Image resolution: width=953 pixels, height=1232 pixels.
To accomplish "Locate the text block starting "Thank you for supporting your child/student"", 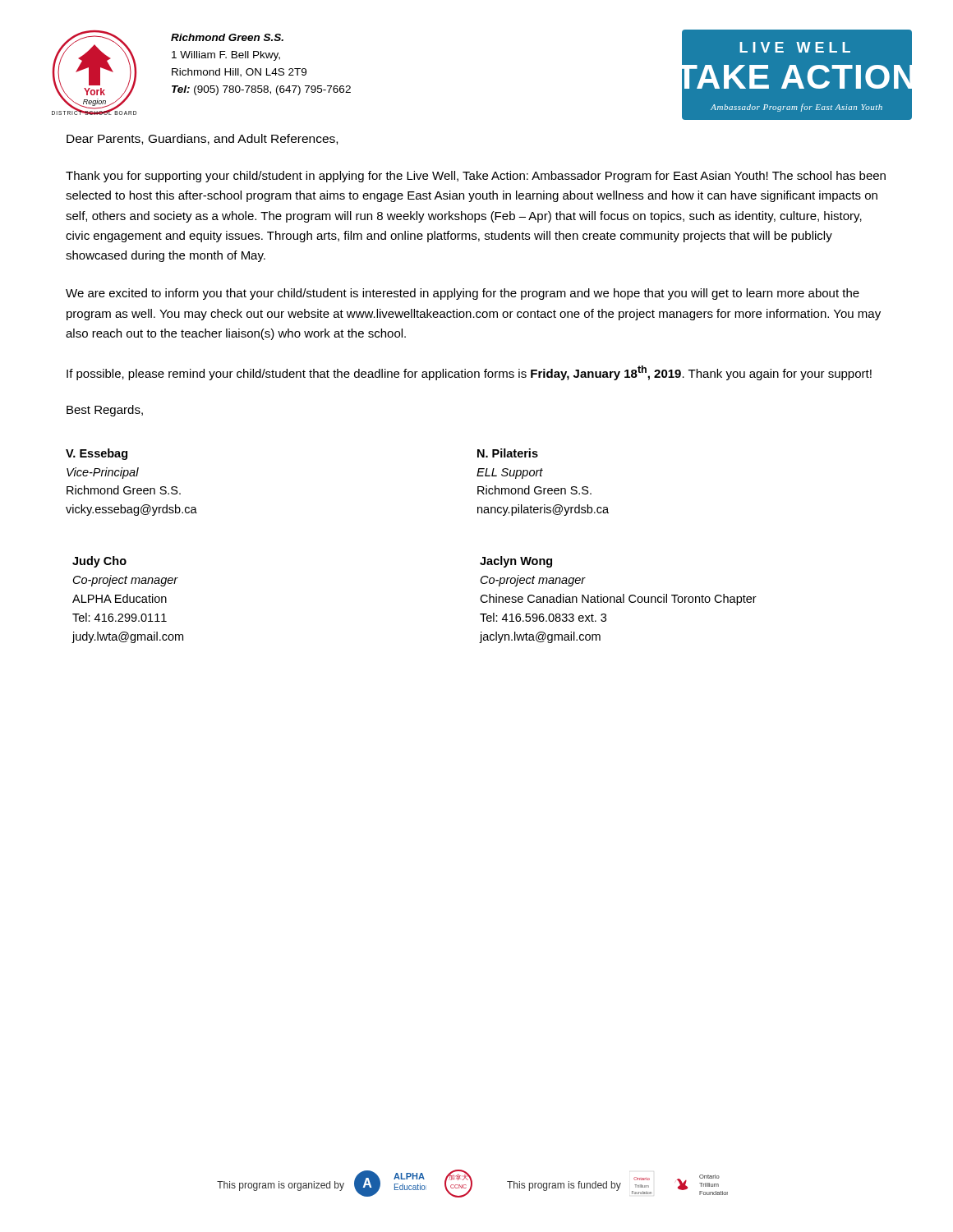I will click(x=476, y=215).
